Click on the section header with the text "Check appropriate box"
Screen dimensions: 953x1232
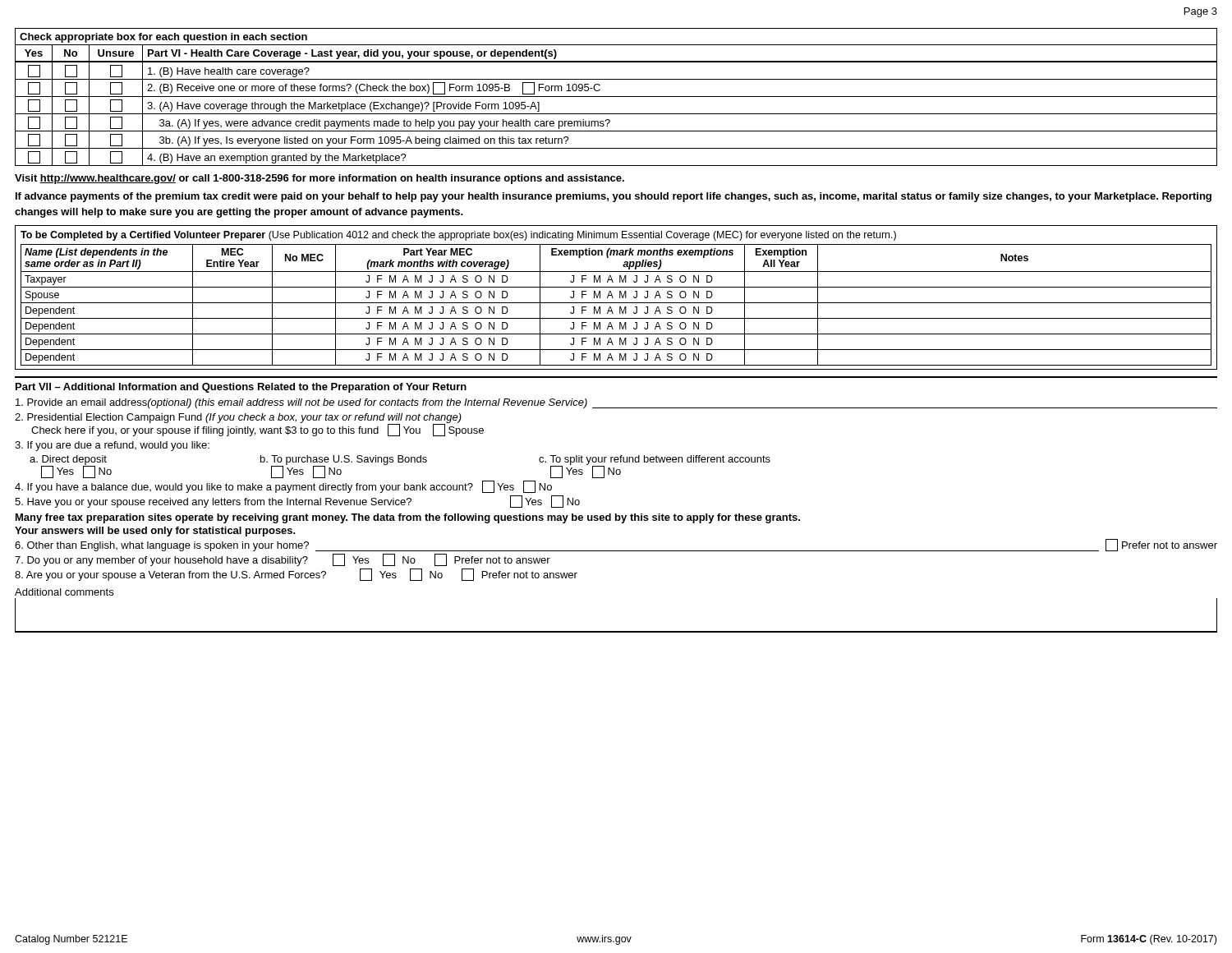[x=616, y=45]
